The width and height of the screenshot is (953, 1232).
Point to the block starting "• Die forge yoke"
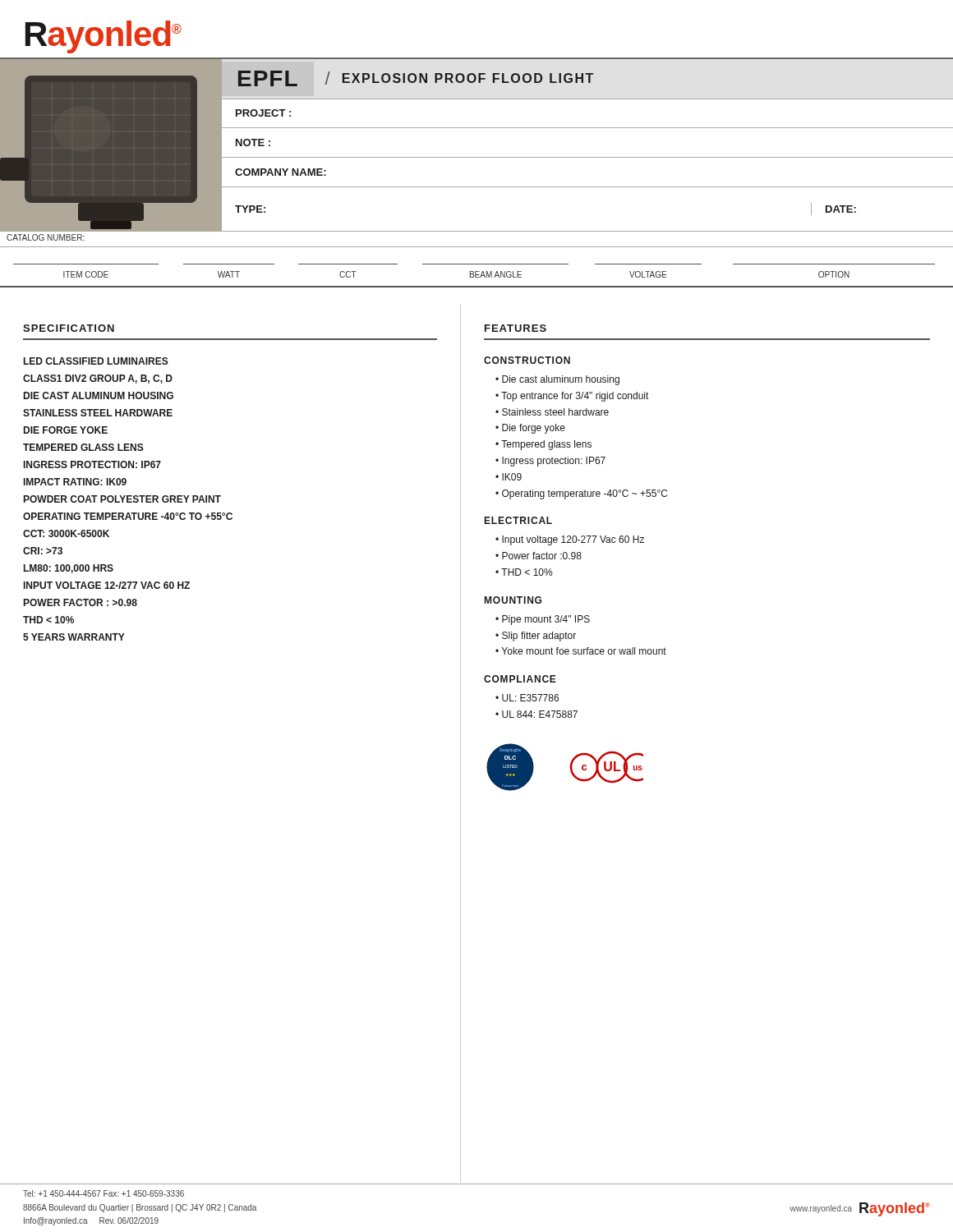point(530,428)
